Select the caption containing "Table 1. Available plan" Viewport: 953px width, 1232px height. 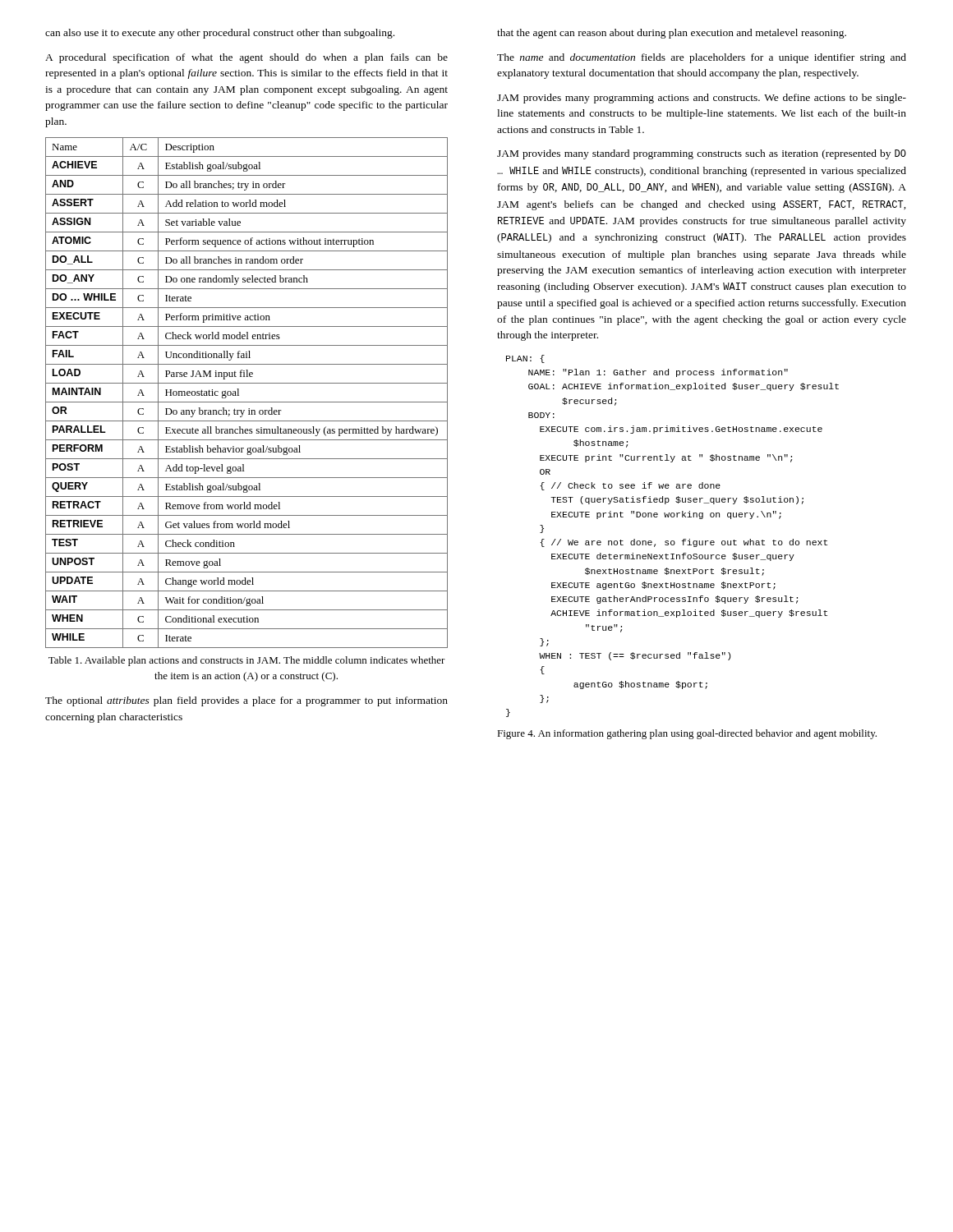click(246, 669)
